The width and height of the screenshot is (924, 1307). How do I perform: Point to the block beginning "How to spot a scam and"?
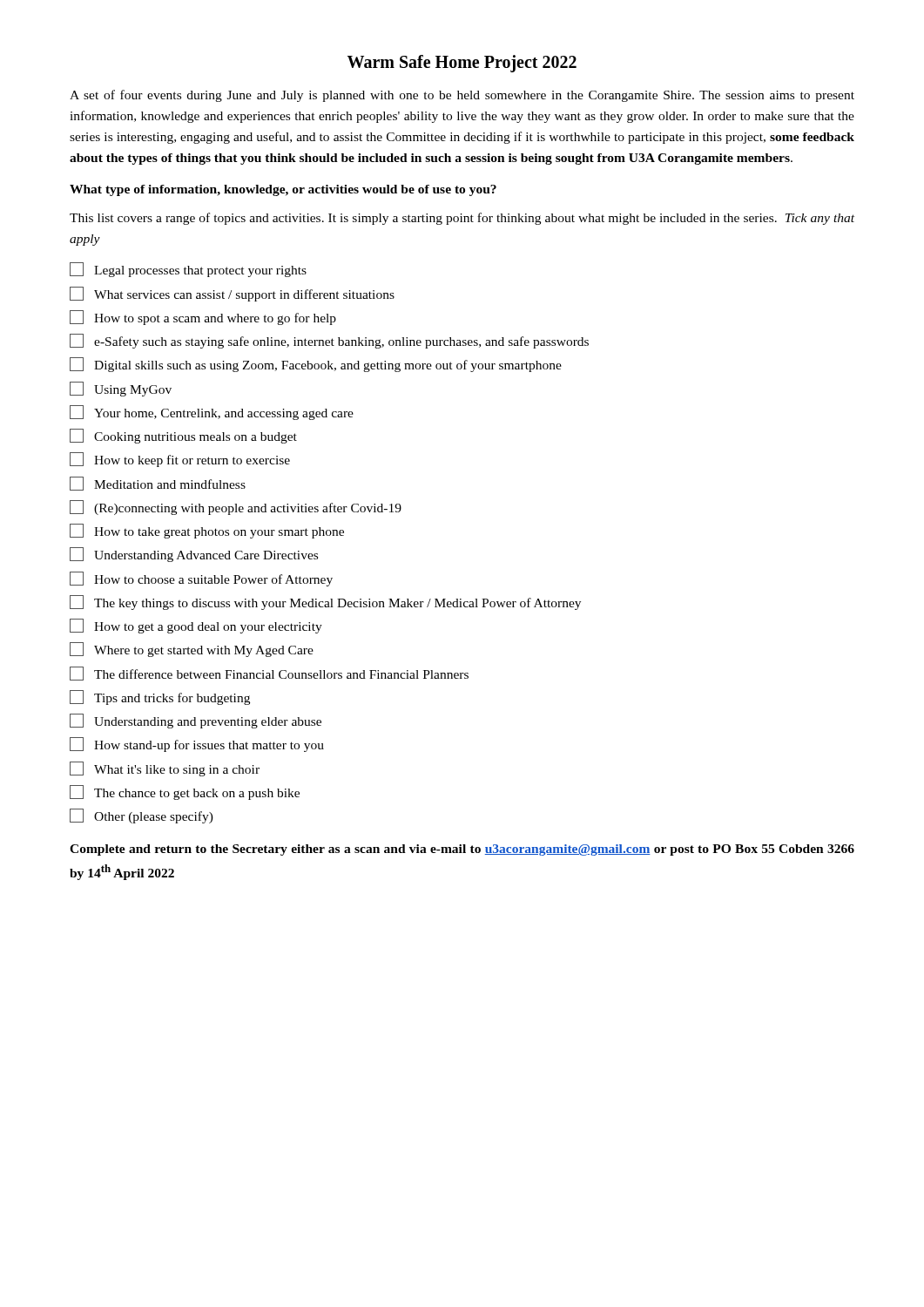[203, 318]
